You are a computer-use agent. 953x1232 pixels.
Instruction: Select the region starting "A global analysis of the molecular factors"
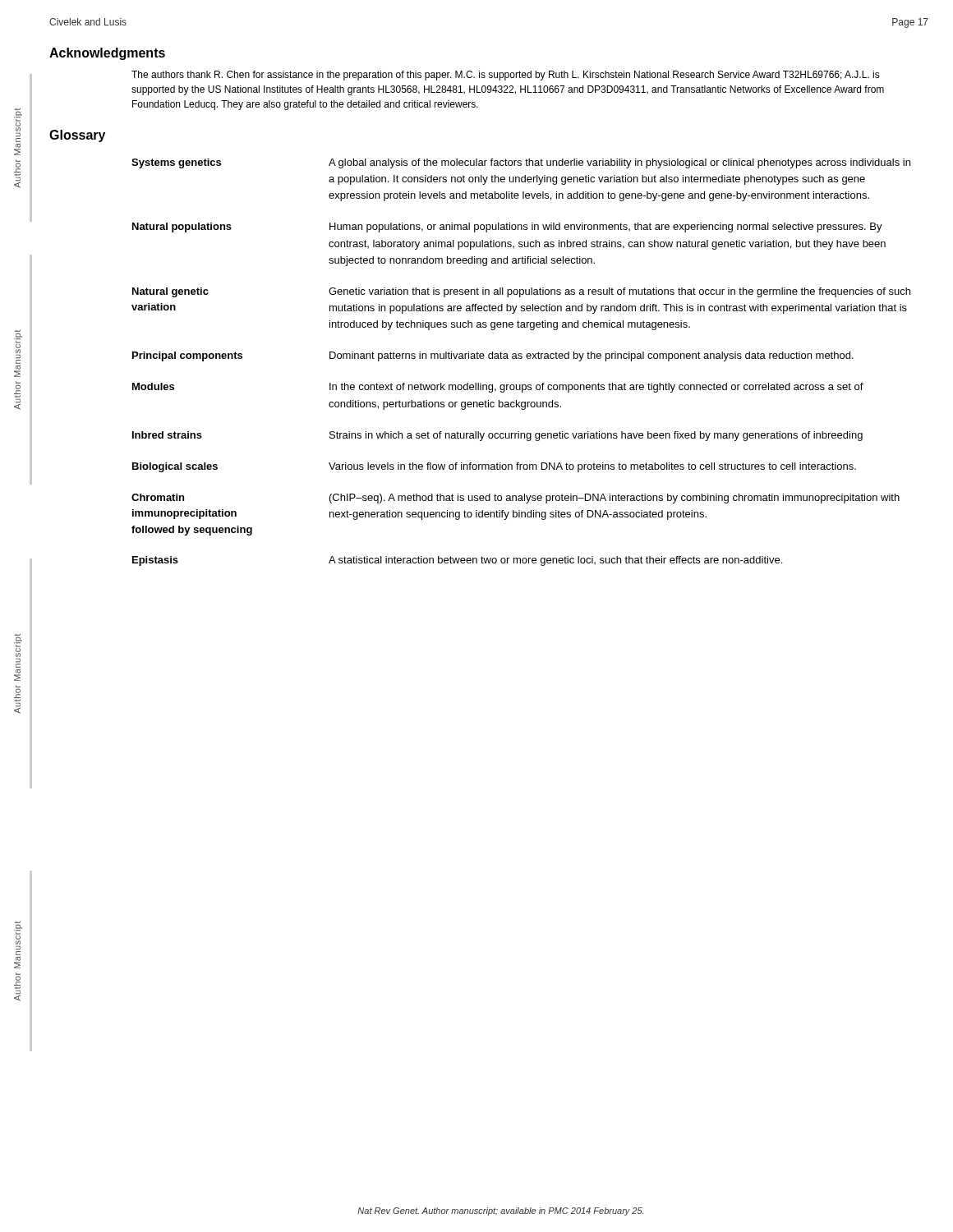coord(620,179)
